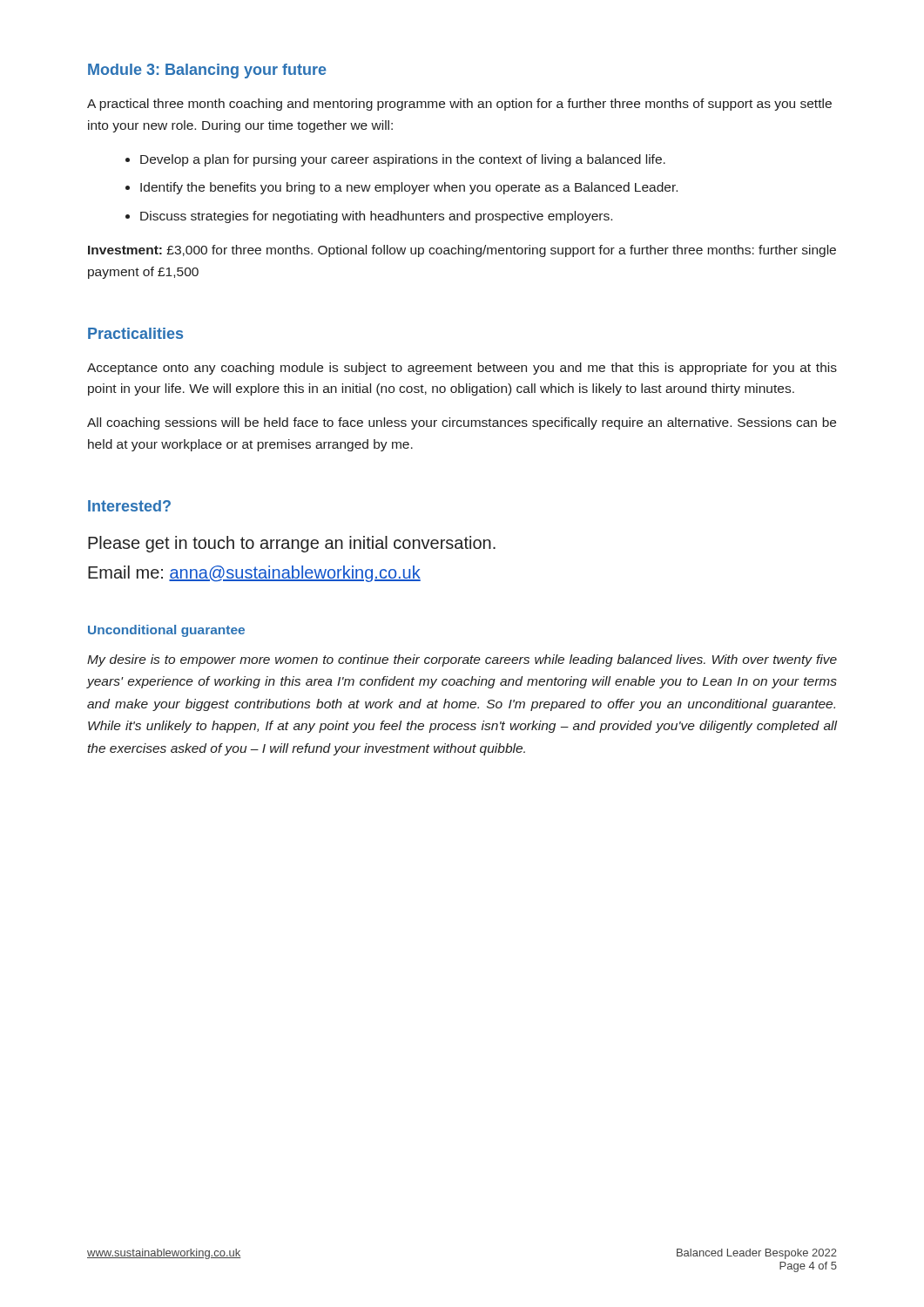
Task: Select the element starting "Please get in touch to arrange an initial"
Action: tap(292, 557)
